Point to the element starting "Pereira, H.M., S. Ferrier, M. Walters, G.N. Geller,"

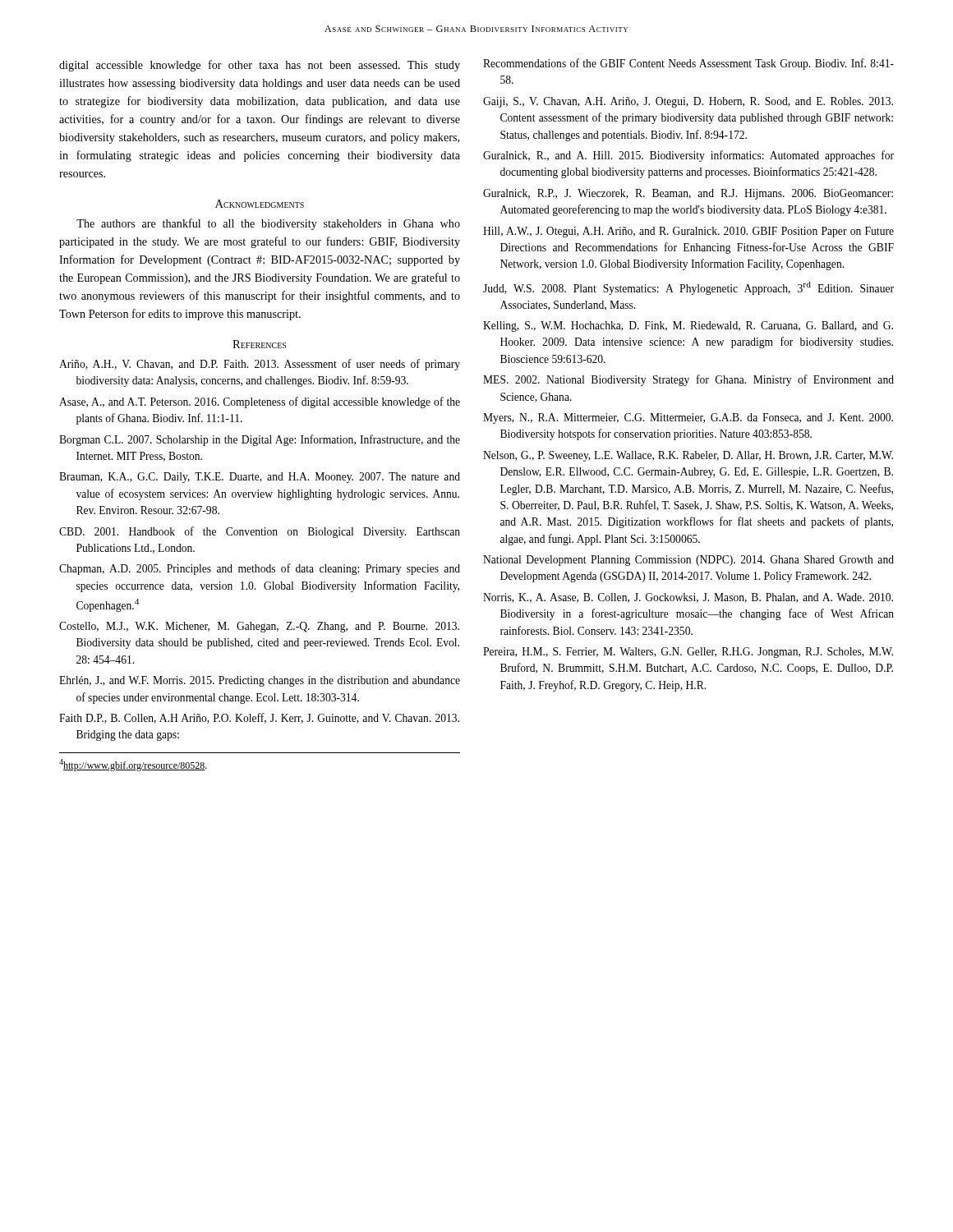688,668
